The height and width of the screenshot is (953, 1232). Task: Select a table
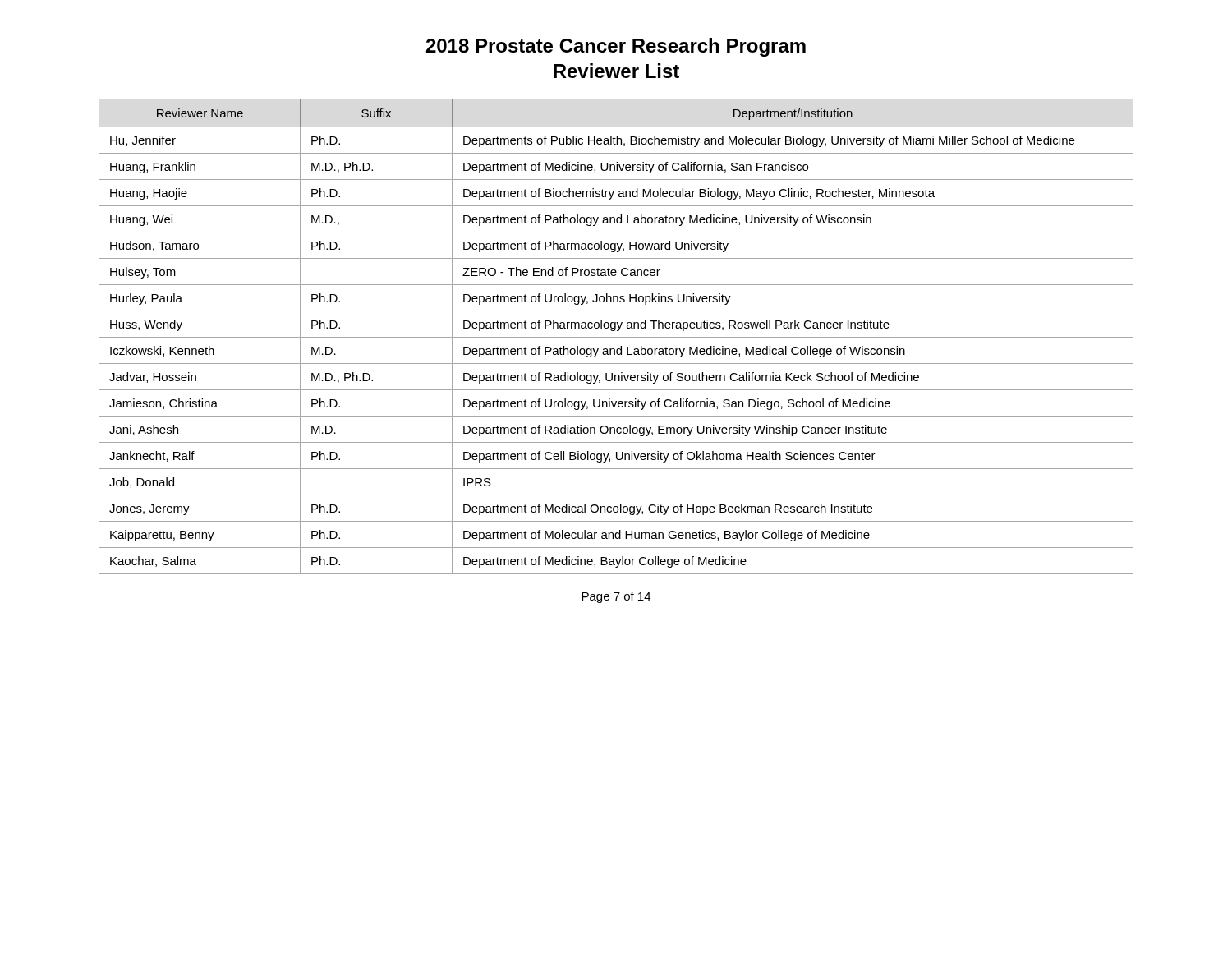click(x=616, y=337)
